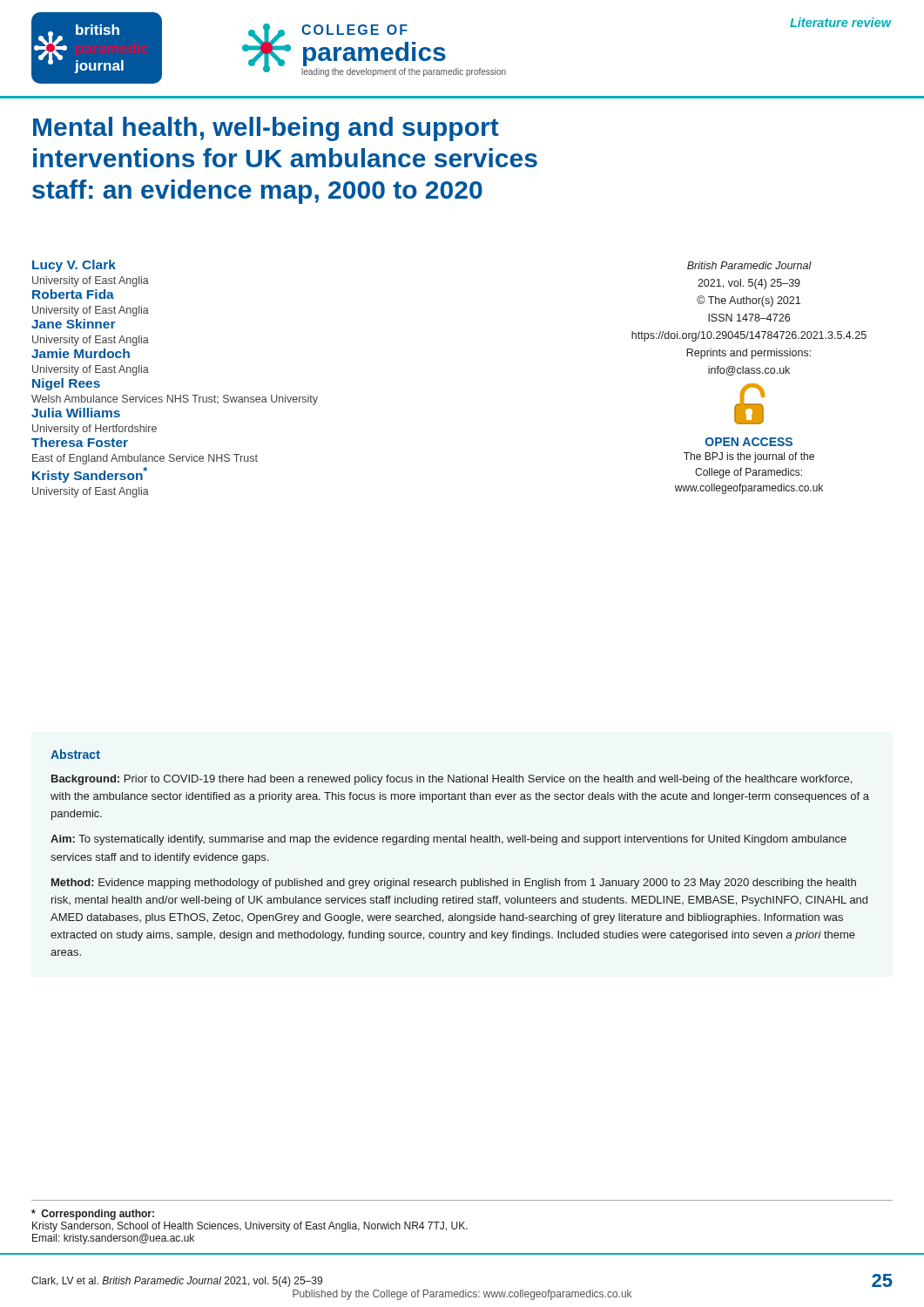The height and width of the screenshot is (1307, 924).
Task: Locate the element starting "Lucy V. Clark University of"
Action: click(x=74, y=266)
